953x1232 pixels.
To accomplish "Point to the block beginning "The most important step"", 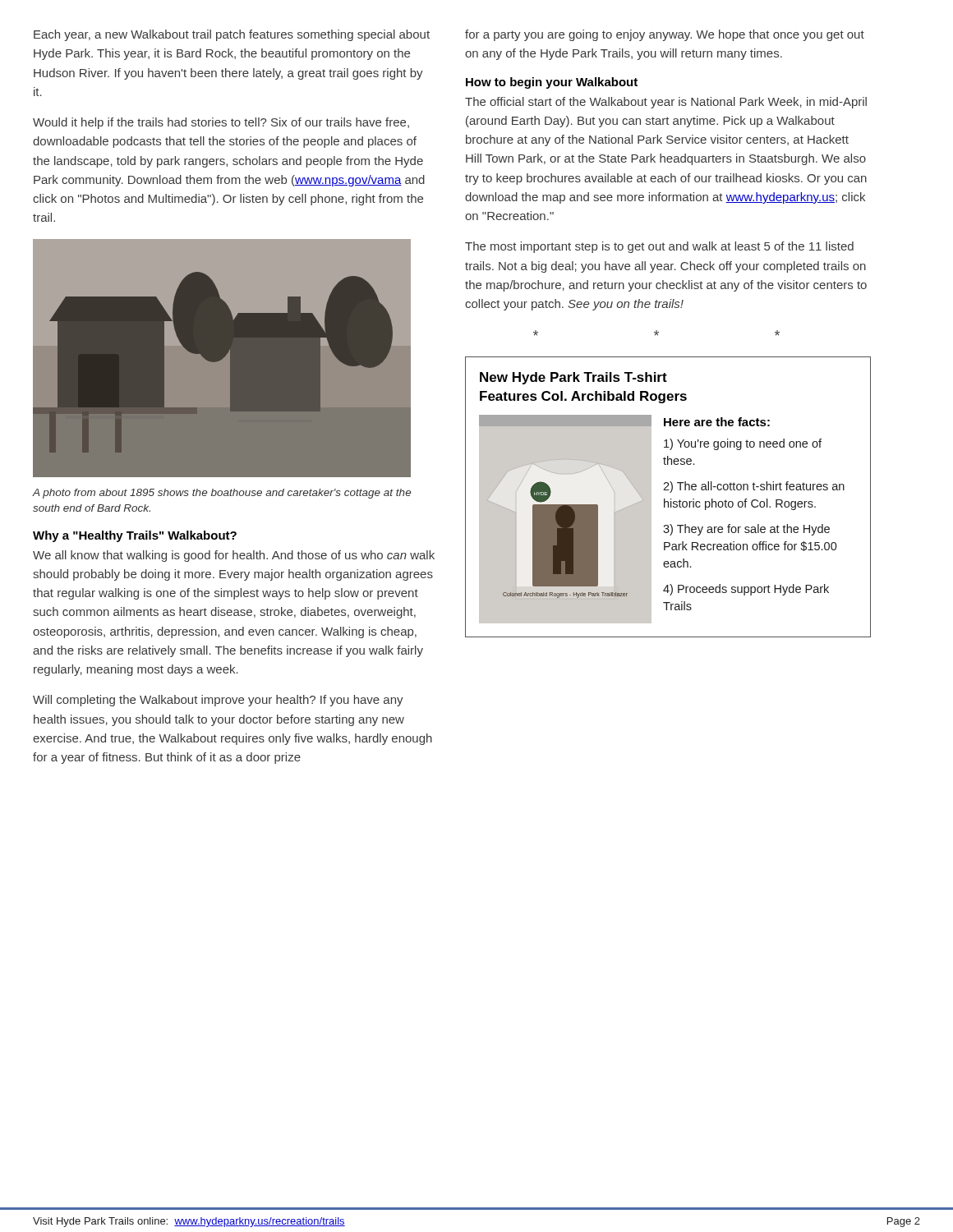I will pyautogui.click(x=666, y=275).
